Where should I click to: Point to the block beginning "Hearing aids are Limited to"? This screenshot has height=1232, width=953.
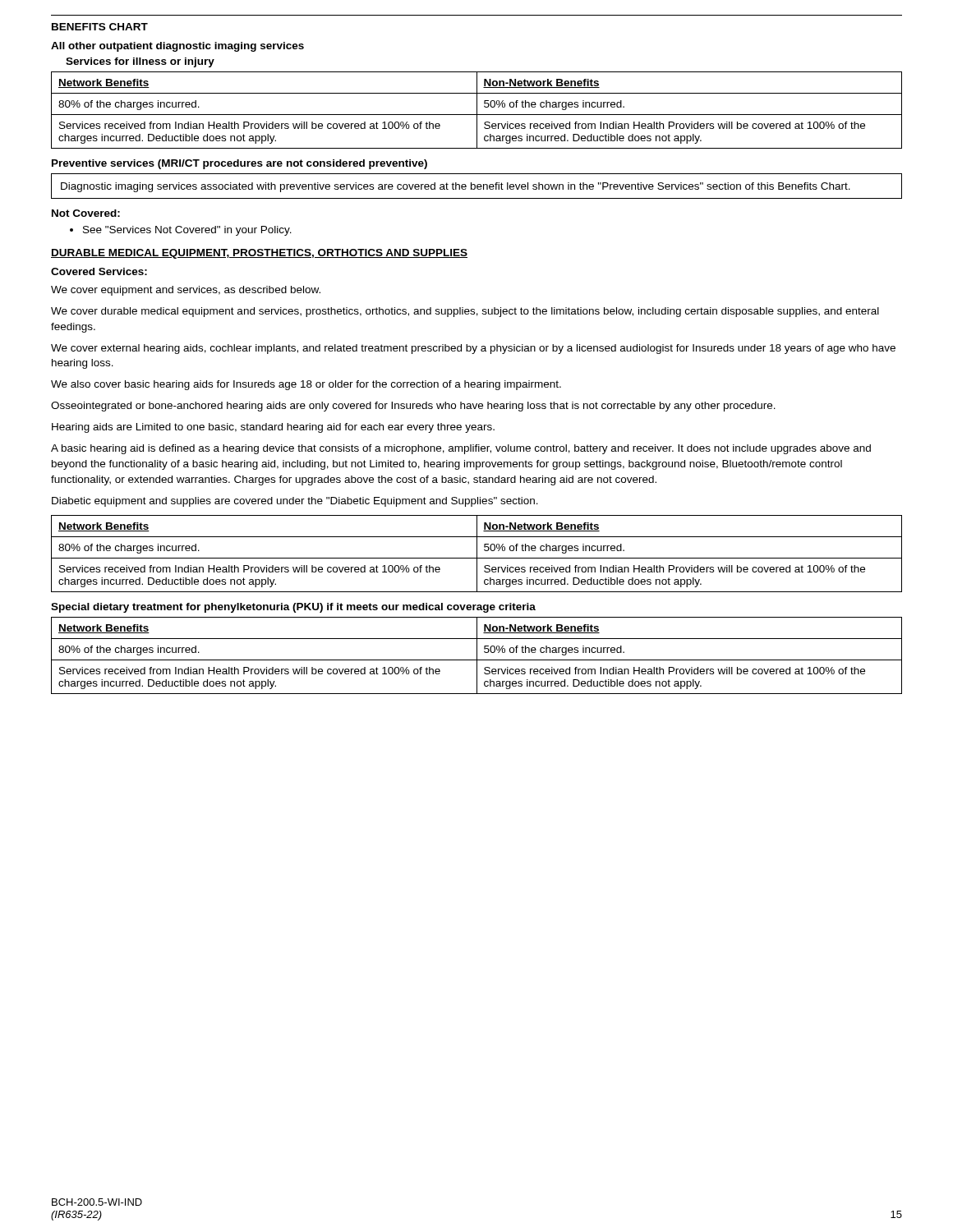(x=273, y=427)
